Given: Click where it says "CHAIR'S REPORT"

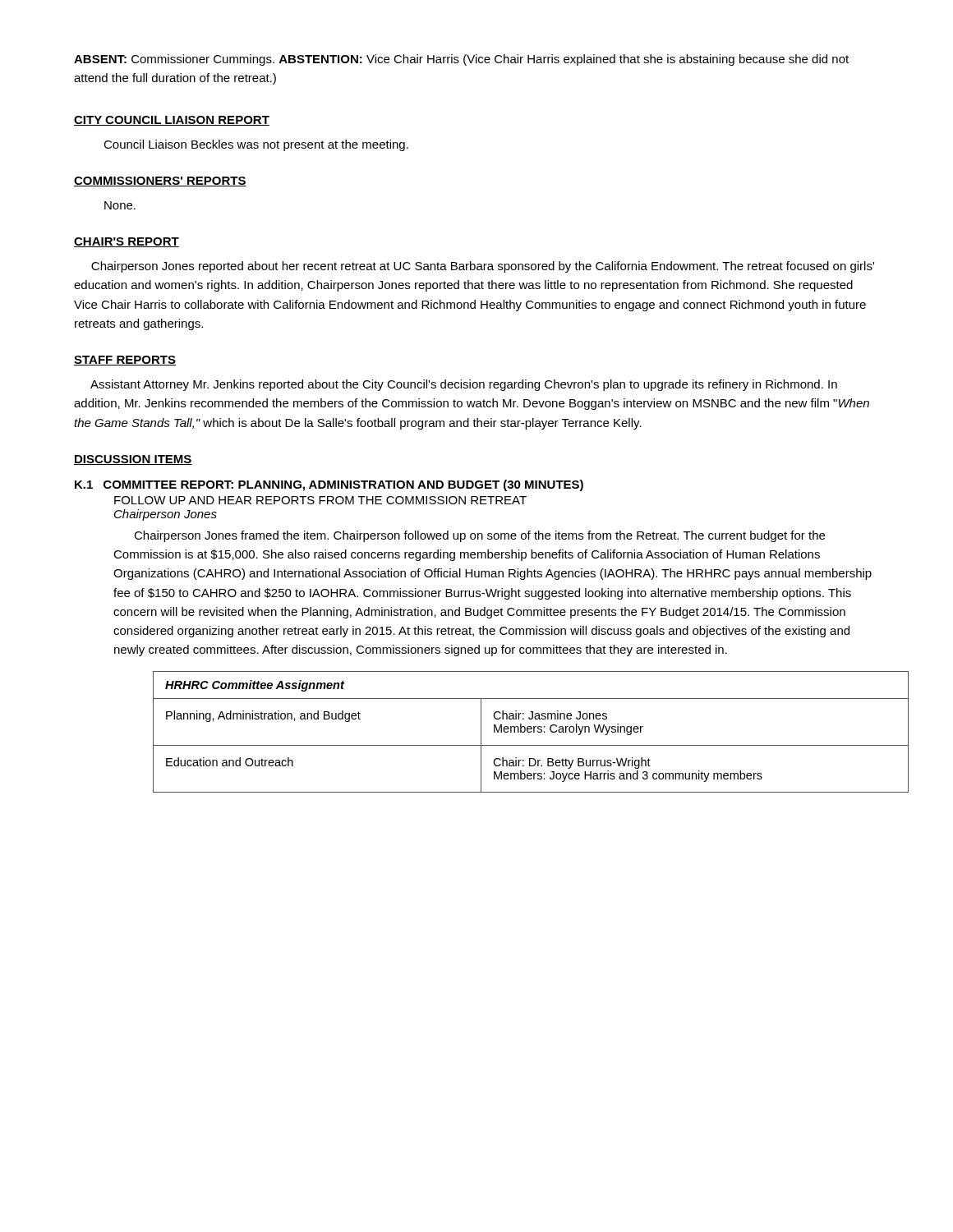Looking at the screenshot, I should pos(126,241).
